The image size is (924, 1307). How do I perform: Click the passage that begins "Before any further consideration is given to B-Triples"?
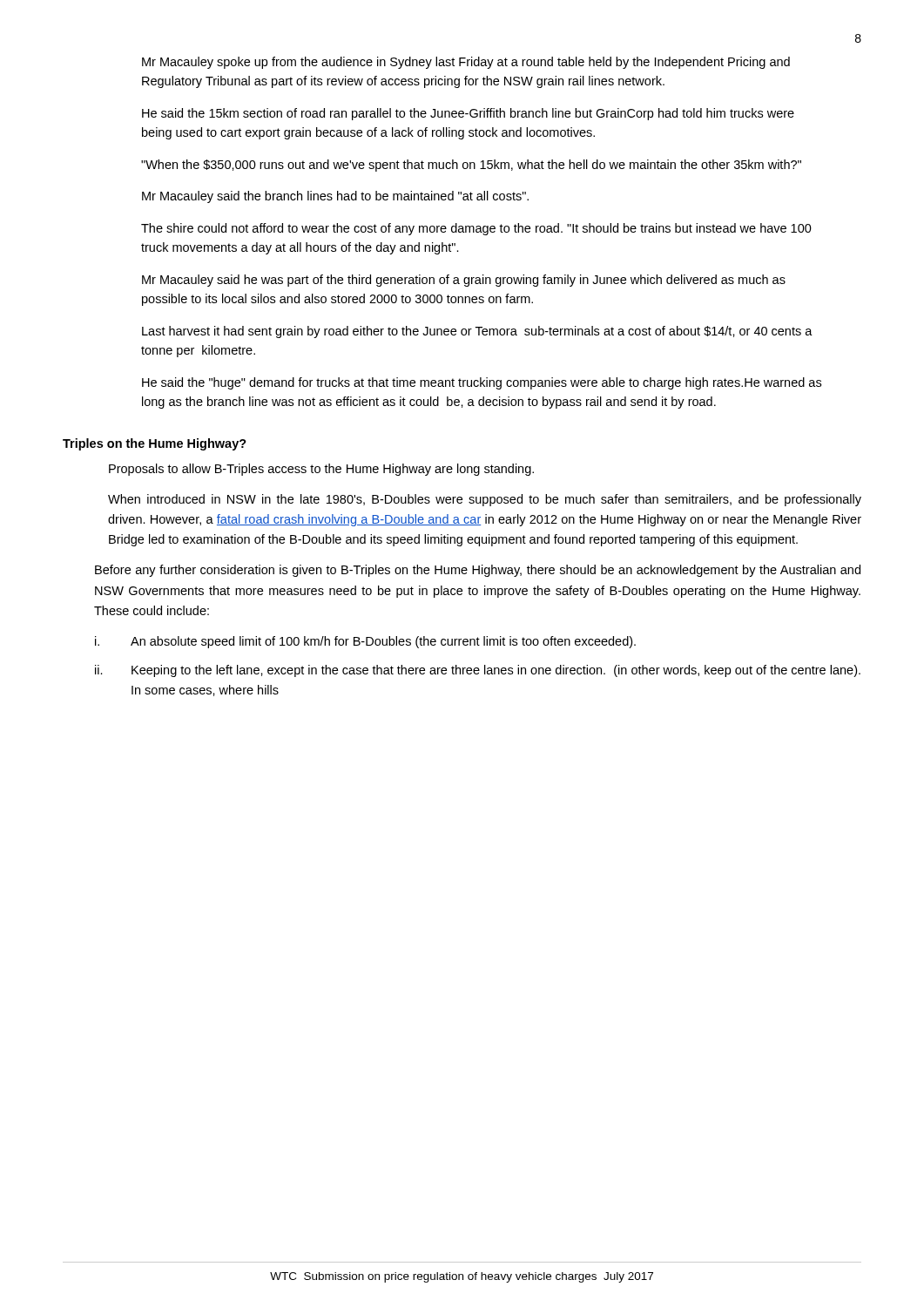[x=478, y=590]
